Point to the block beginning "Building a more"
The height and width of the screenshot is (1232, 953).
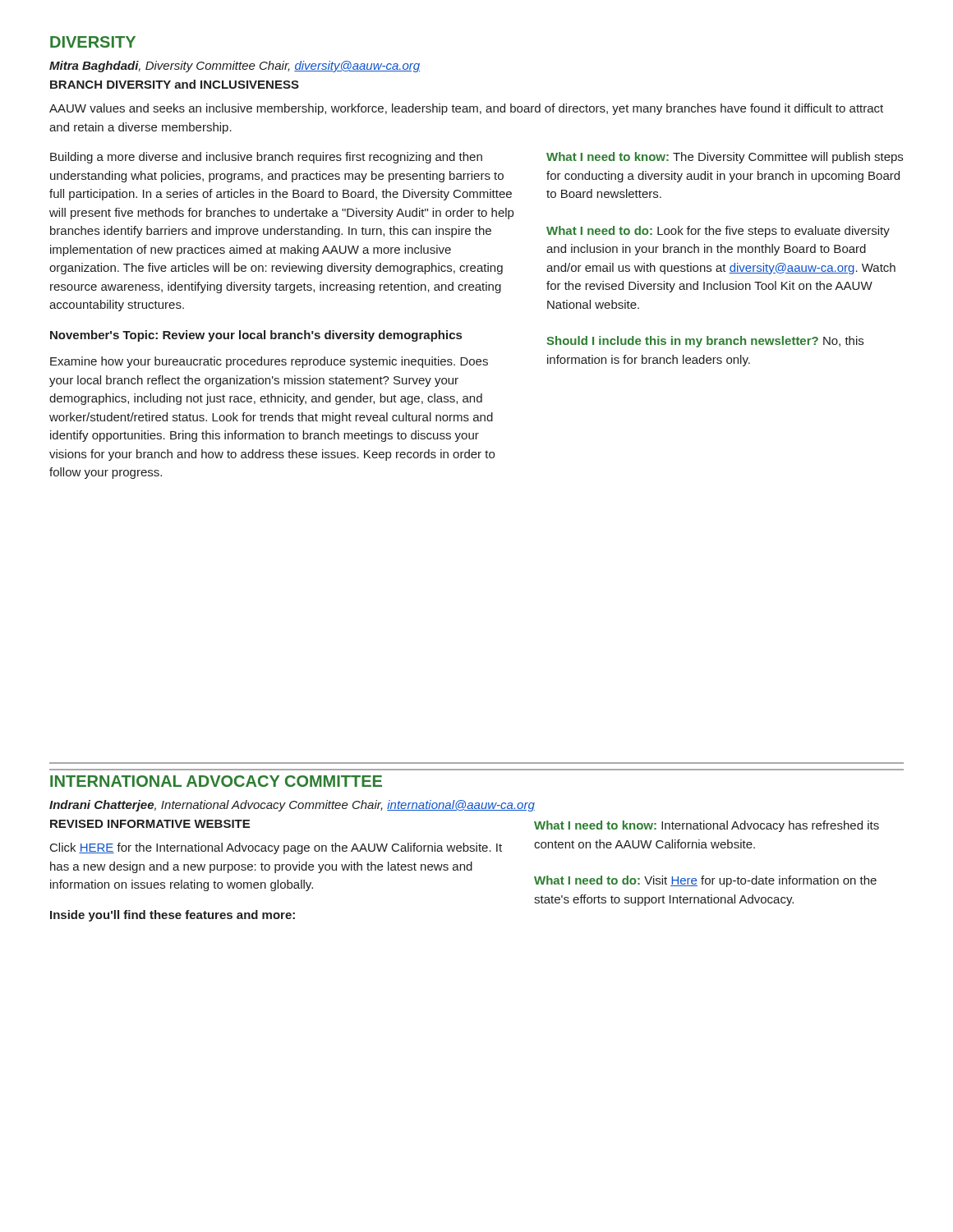point(282,231)
